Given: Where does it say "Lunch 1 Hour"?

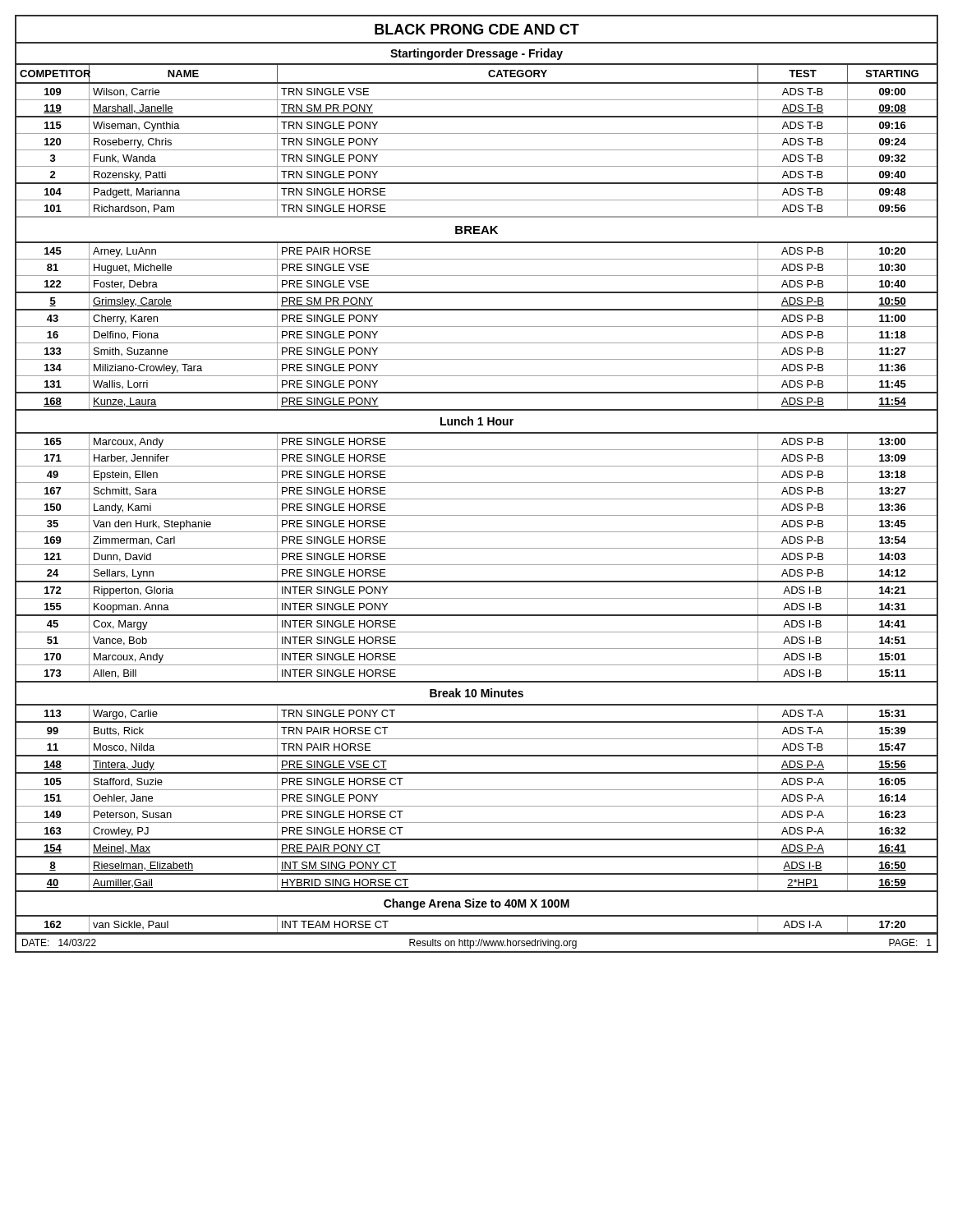Looking at the screenshot, I should pos(476,421).
